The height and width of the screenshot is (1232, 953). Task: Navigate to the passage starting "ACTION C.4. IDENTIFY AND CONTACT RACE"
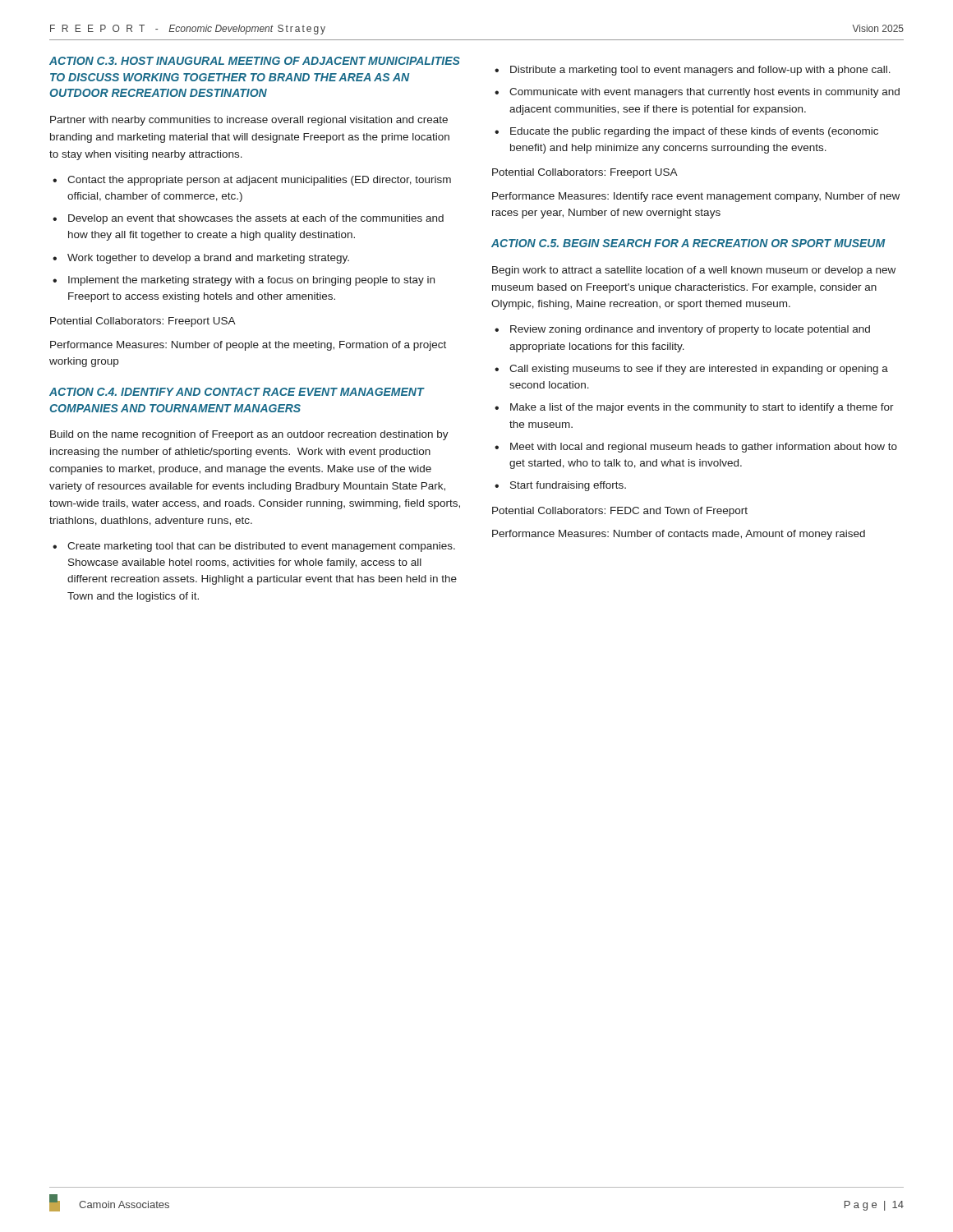pos(236,400)
